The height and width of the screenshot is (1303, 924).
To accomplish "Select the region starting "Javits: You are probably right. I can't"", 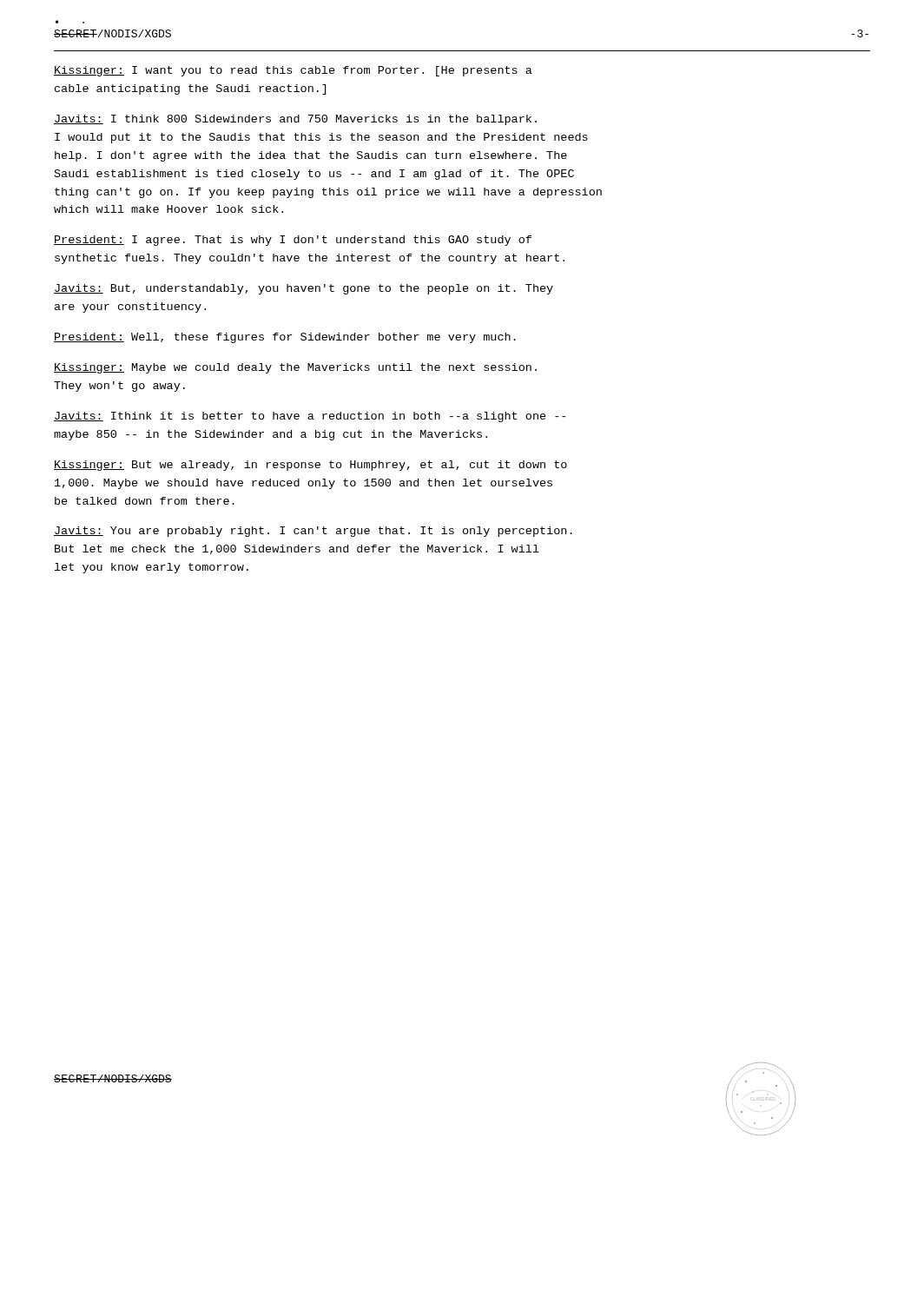I will click(x=314, y=550).
